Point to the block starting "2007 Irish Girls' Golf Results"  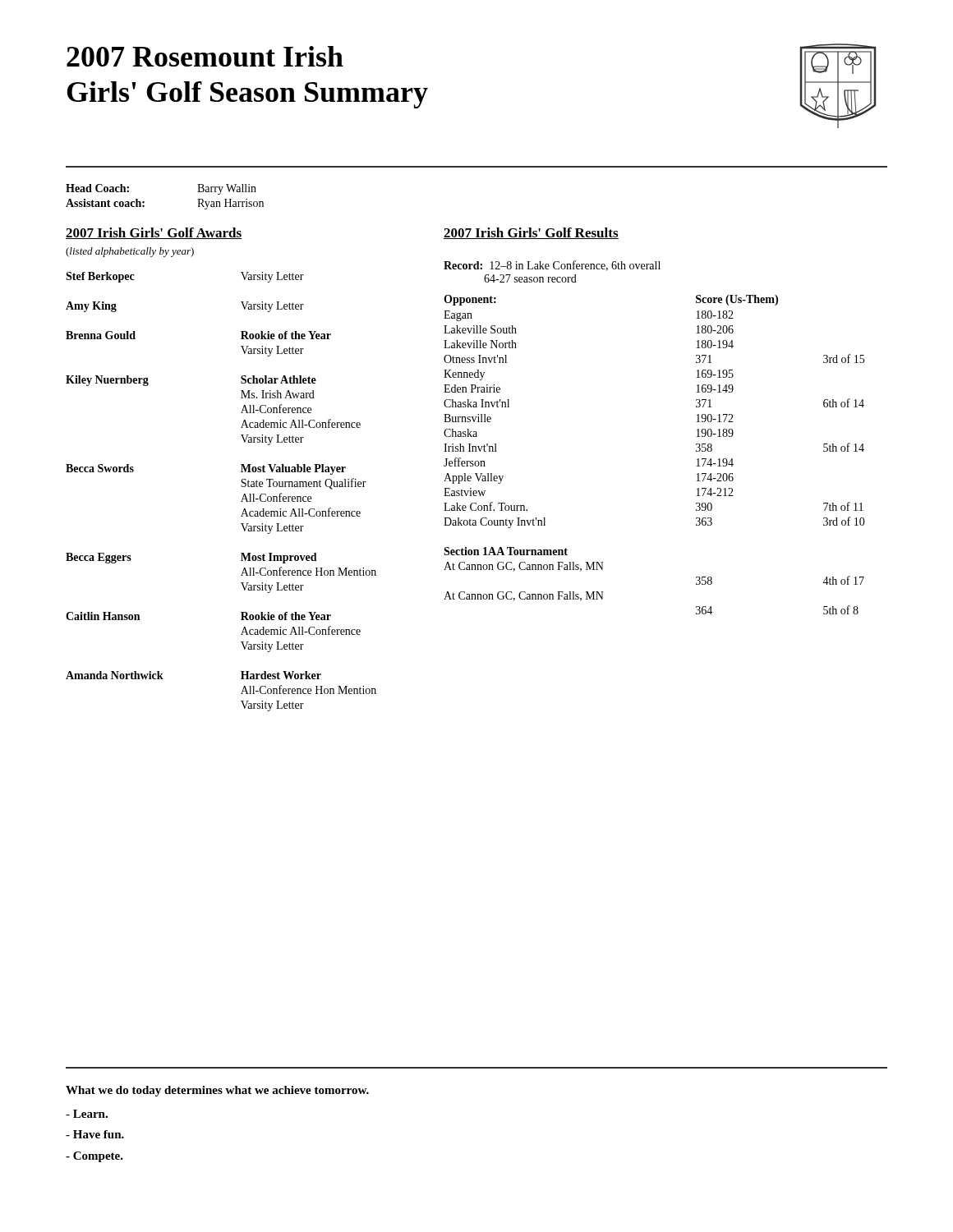point(531,233)
